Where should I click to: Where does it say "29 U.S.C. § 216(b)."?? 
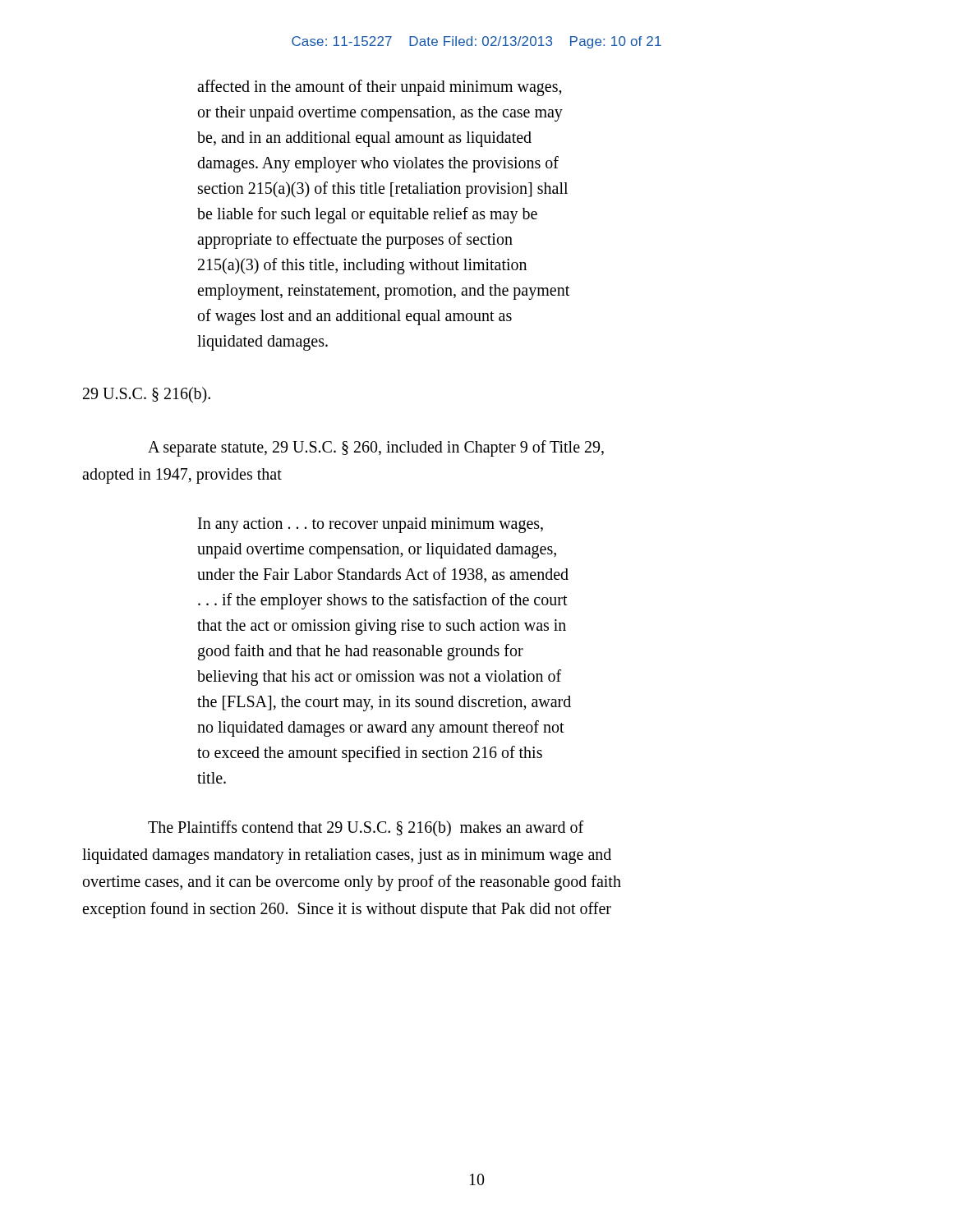coord(147,394)
